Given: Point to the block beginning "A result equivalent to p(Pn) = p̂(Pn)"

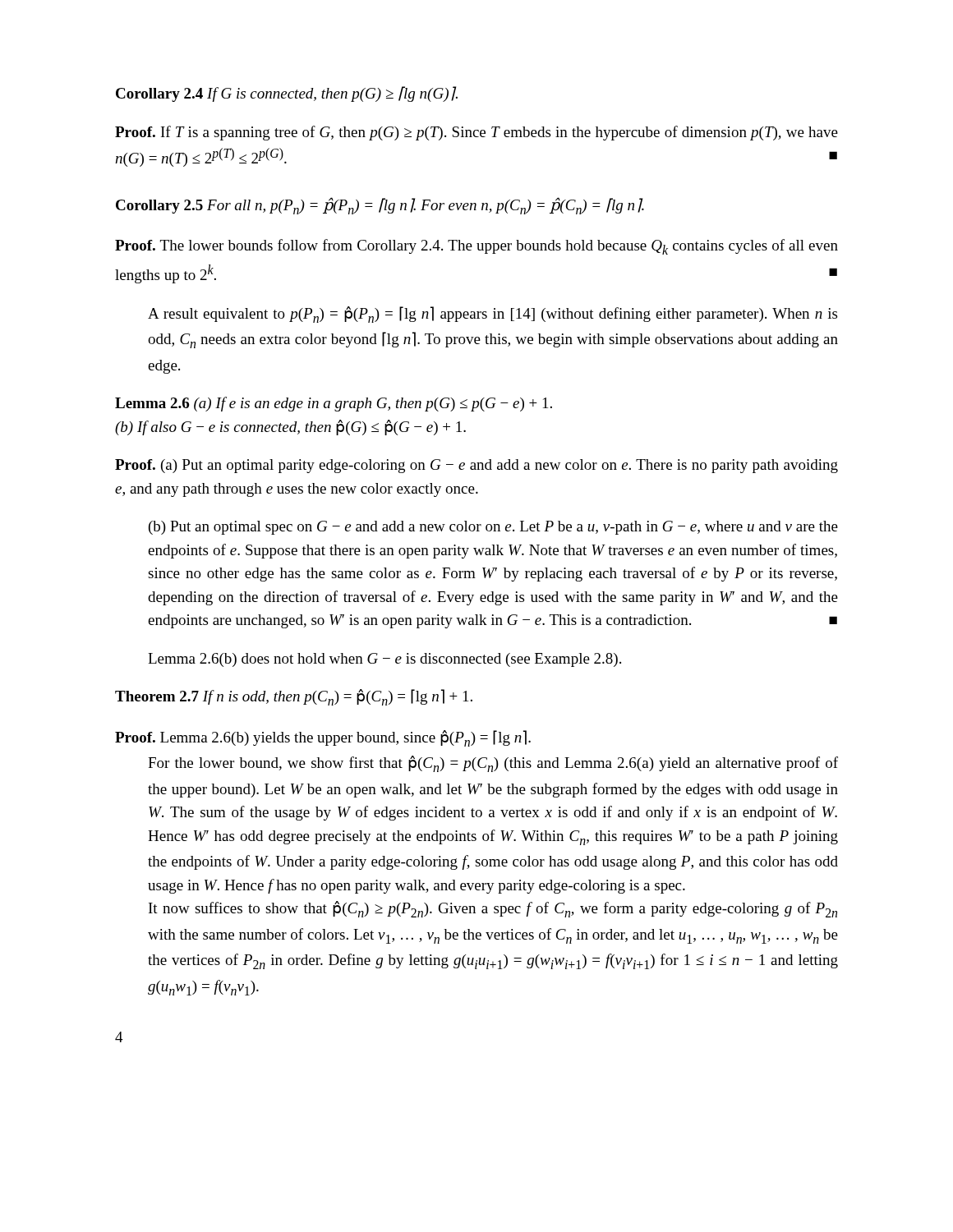Looking at the screenshot, I should (x=493, y=340).
